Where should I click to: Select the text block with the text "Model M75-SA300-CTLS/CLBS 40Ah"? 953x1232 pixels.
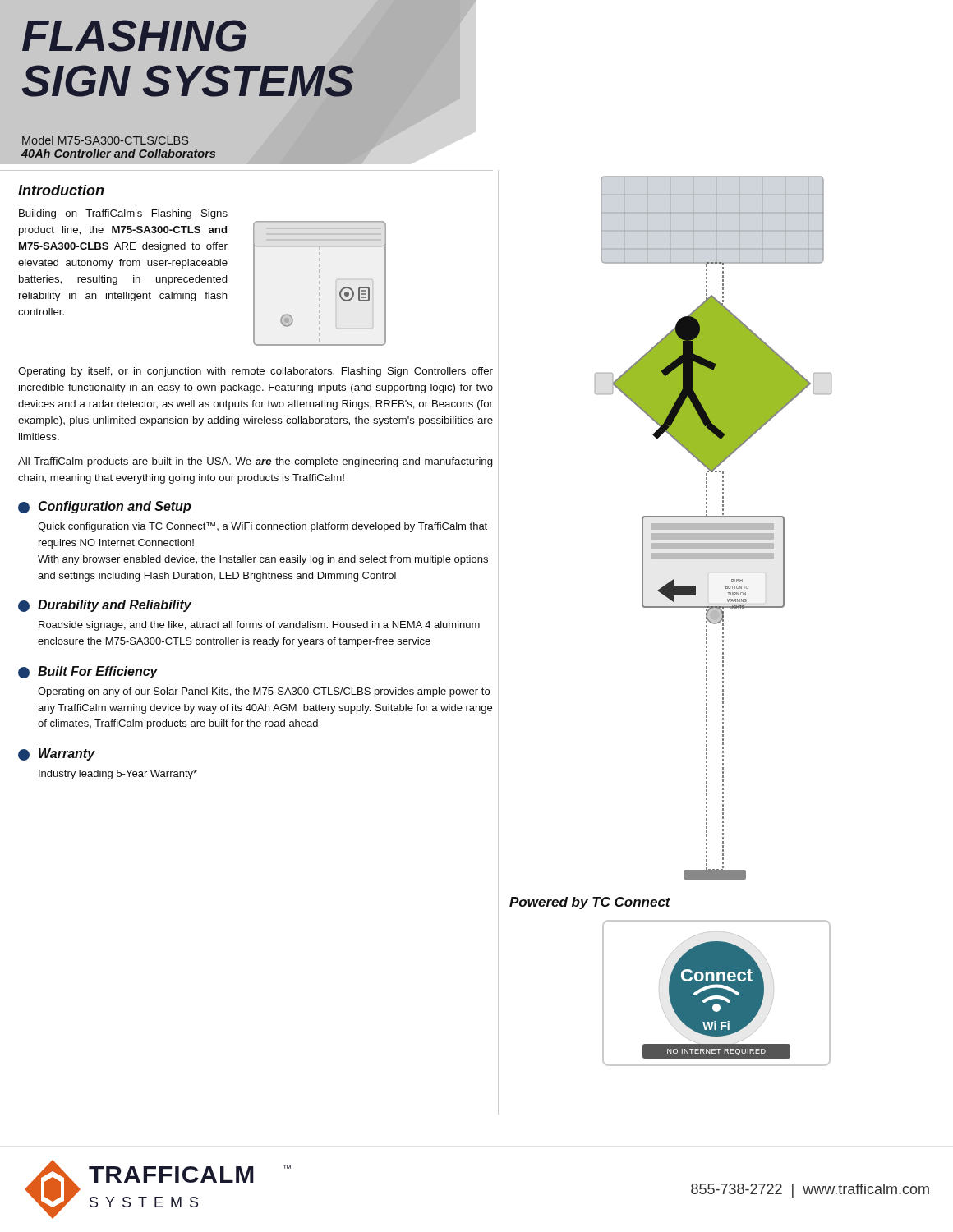119,147
